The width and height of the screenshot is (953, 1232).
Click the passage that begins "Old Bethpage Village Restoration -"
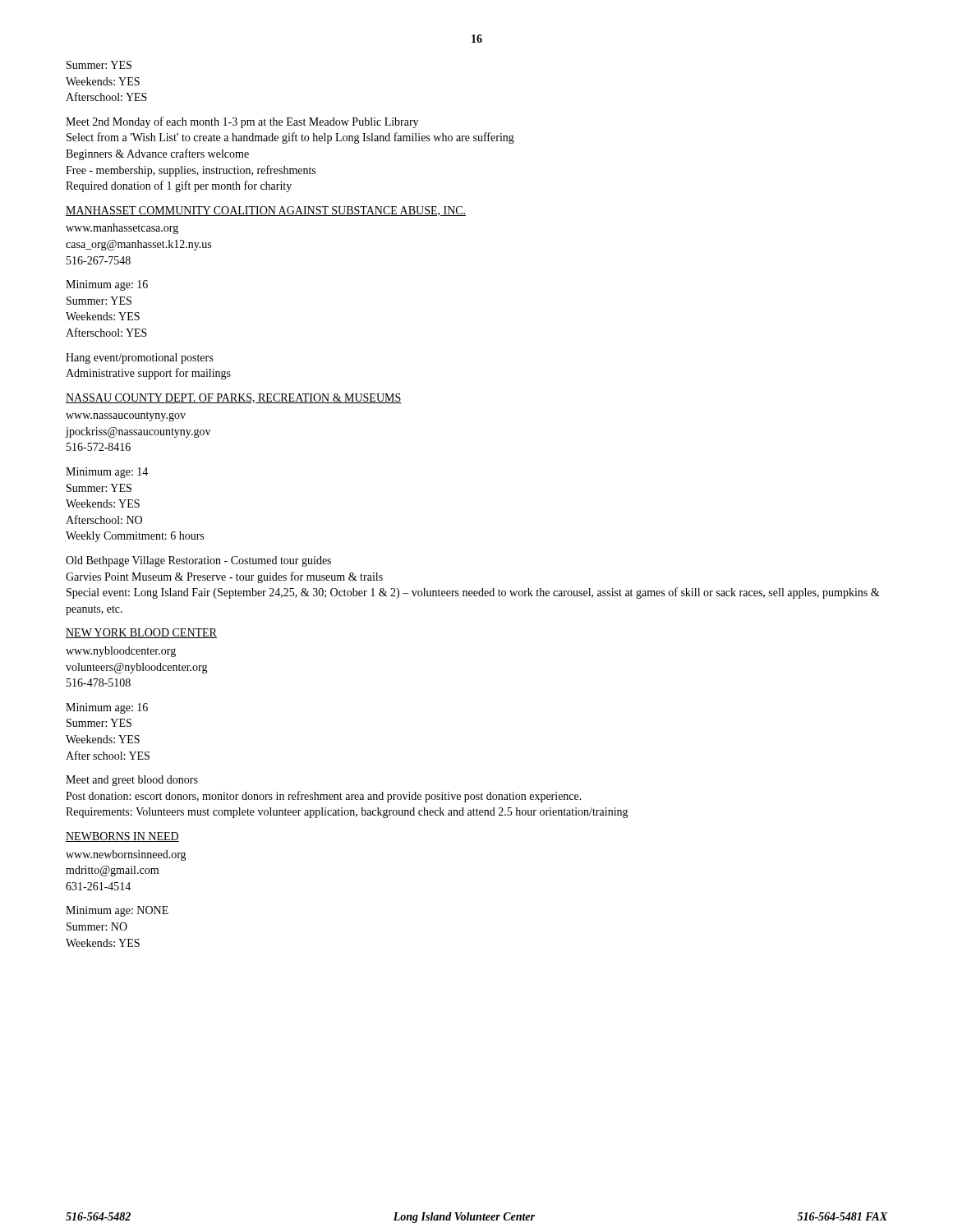(473, 585)
